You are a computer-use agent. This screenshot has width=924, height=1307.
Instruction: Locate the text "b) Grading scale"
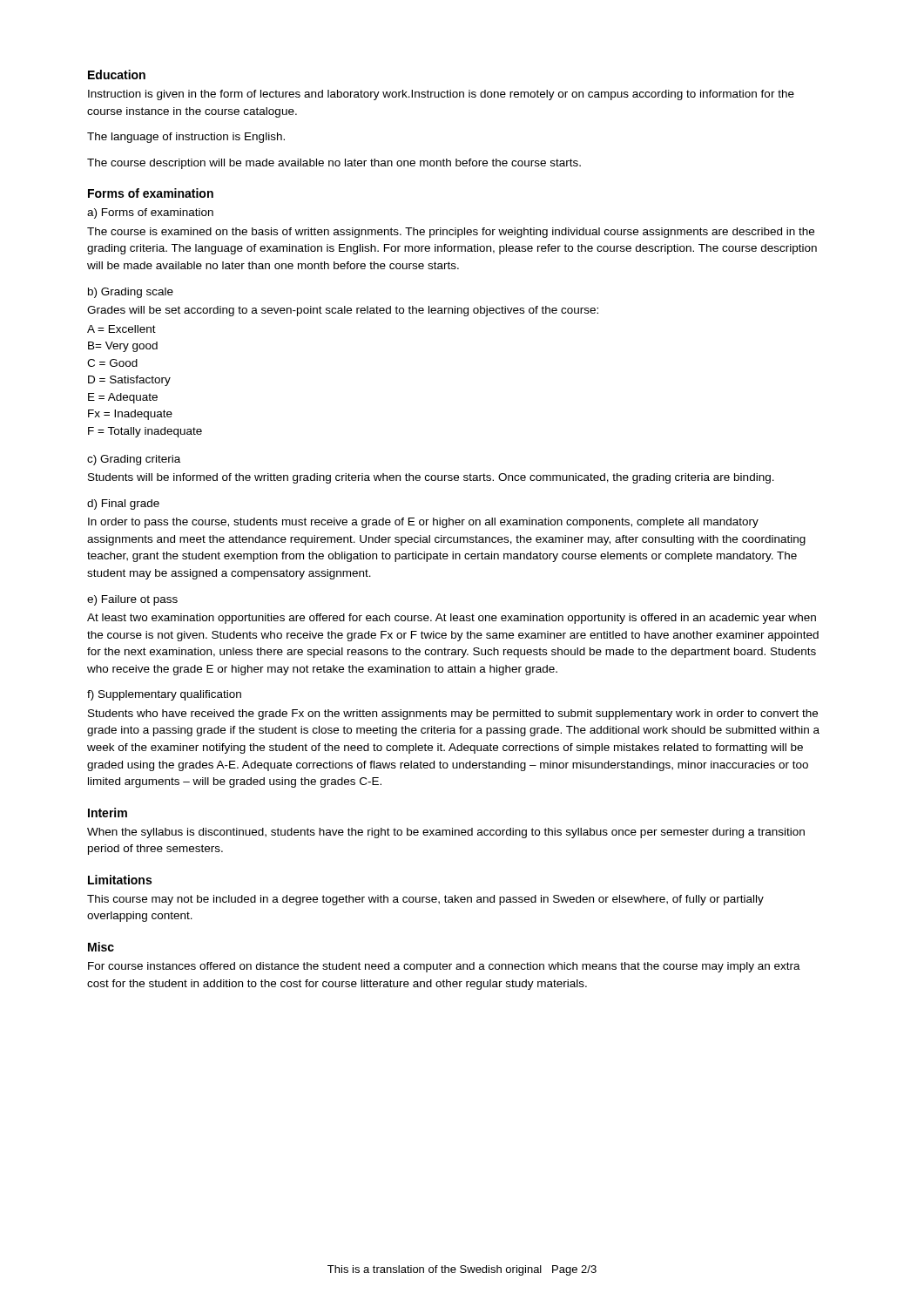[x=130, y=291]
